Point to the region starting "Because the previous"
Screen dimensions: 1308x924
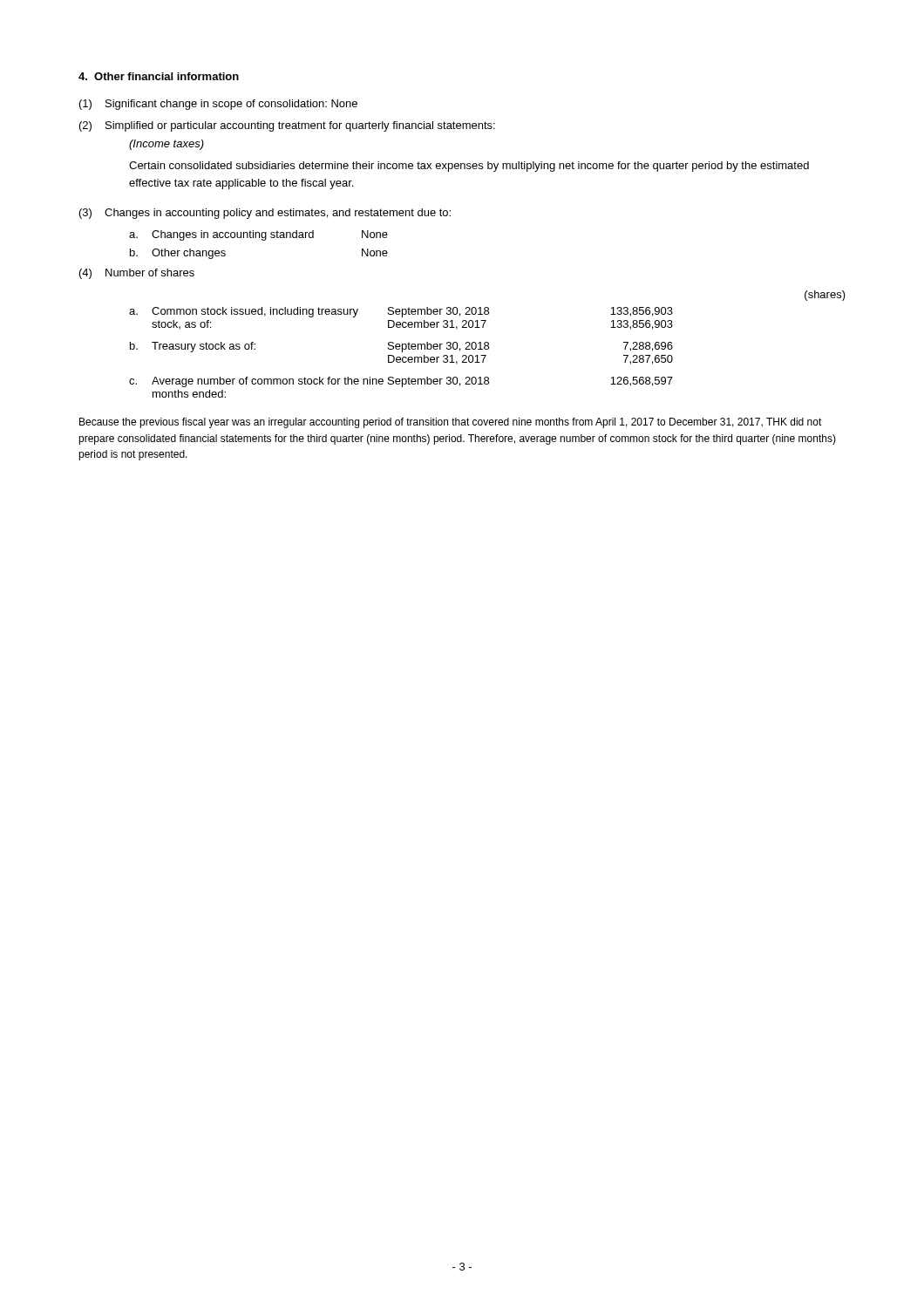[x=457, y=439]
